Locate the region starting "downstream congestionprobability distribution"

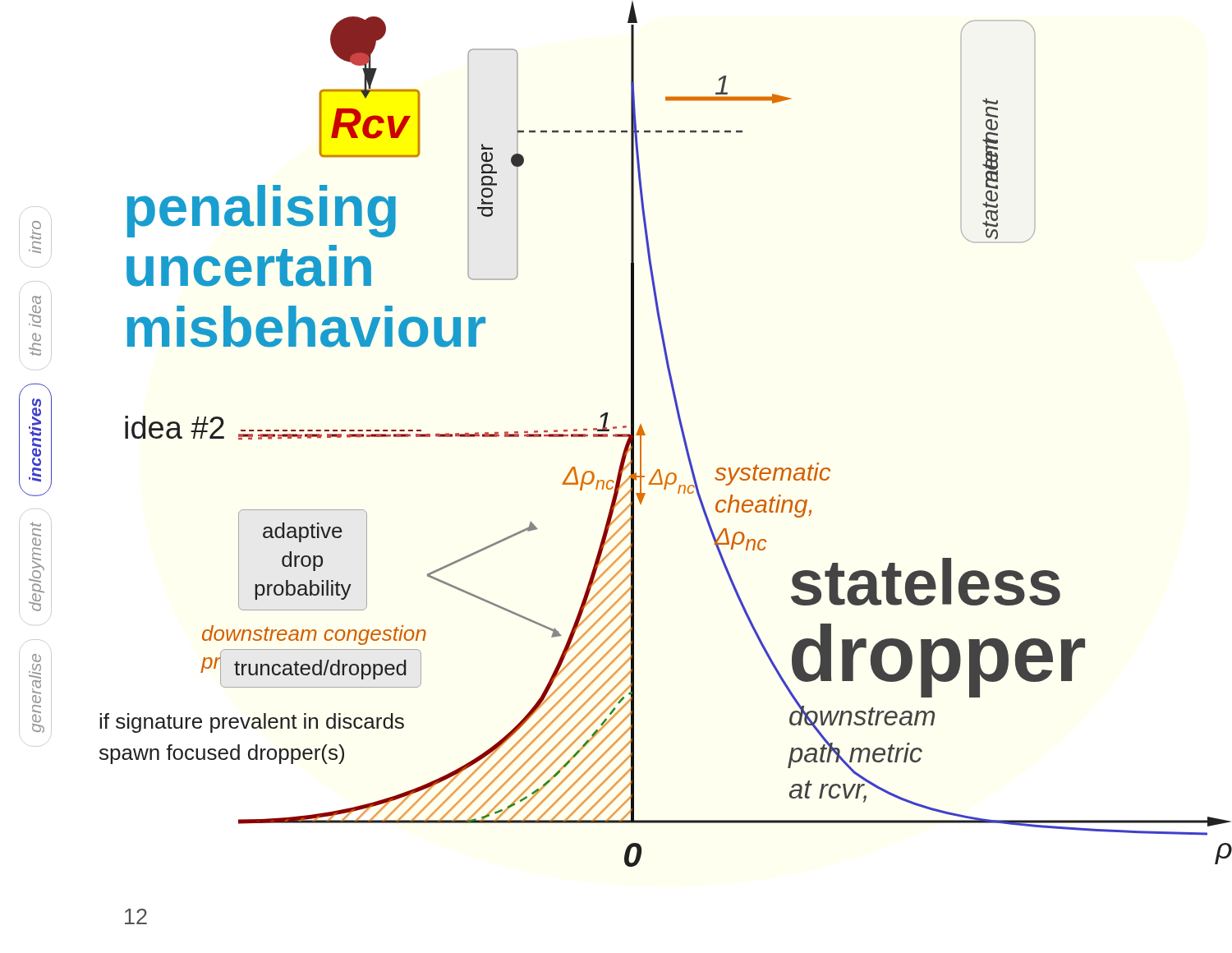[x=314, y=647]
